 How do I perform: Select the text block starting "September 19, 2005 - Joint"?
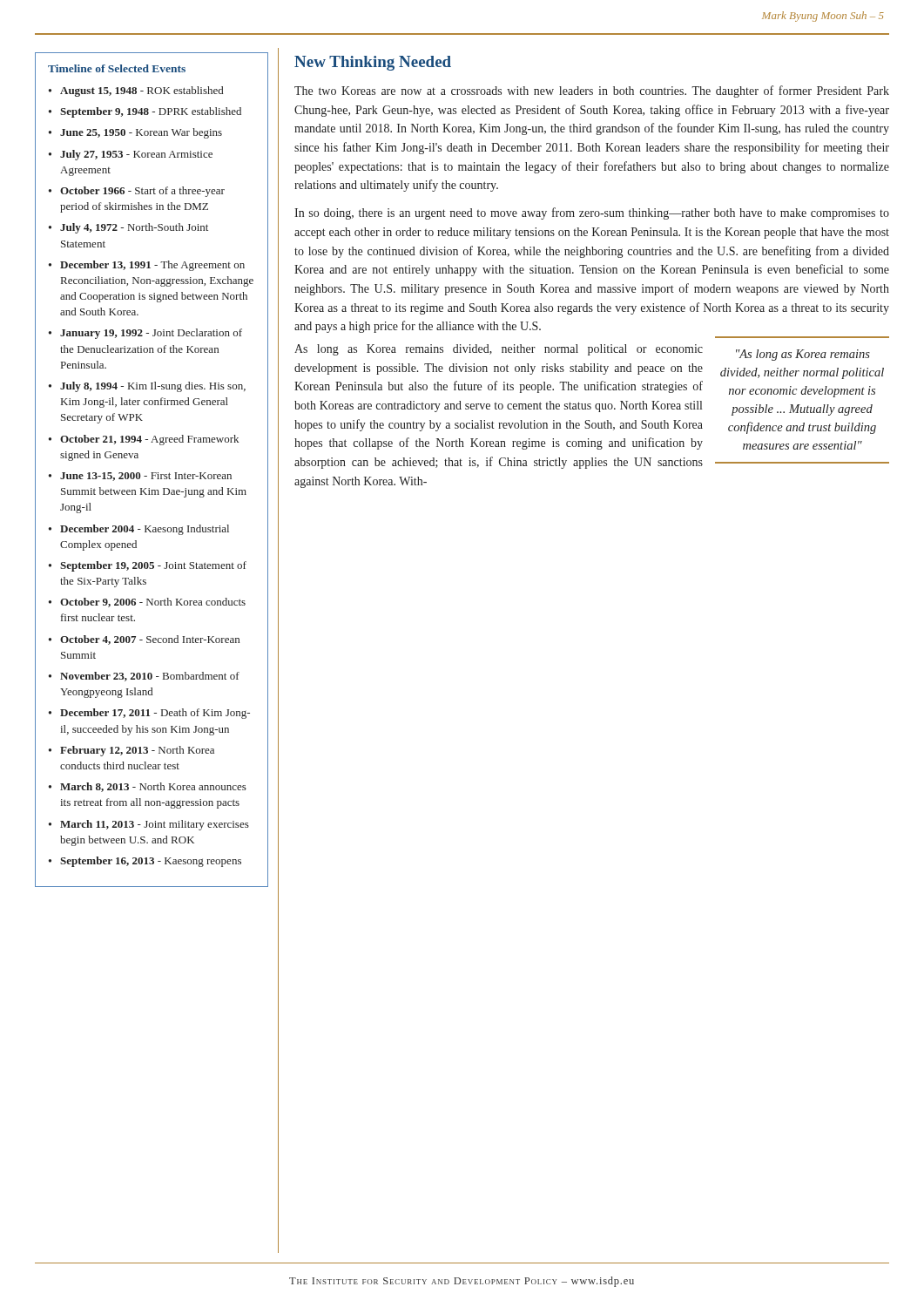pos(153,573)
